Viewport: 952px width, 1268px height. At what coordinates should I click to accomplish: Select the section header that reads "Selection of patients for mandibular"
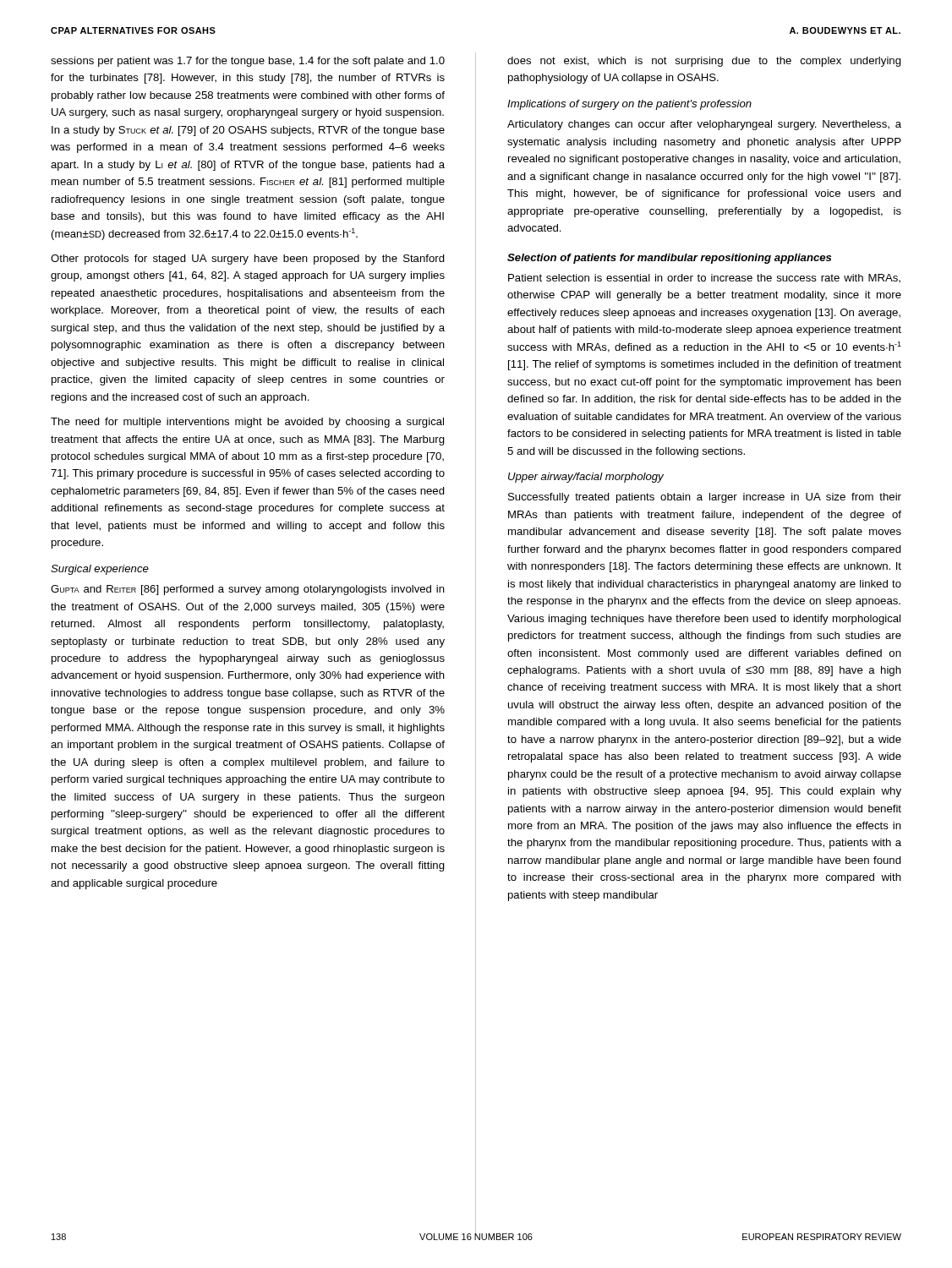pos(704,258)
